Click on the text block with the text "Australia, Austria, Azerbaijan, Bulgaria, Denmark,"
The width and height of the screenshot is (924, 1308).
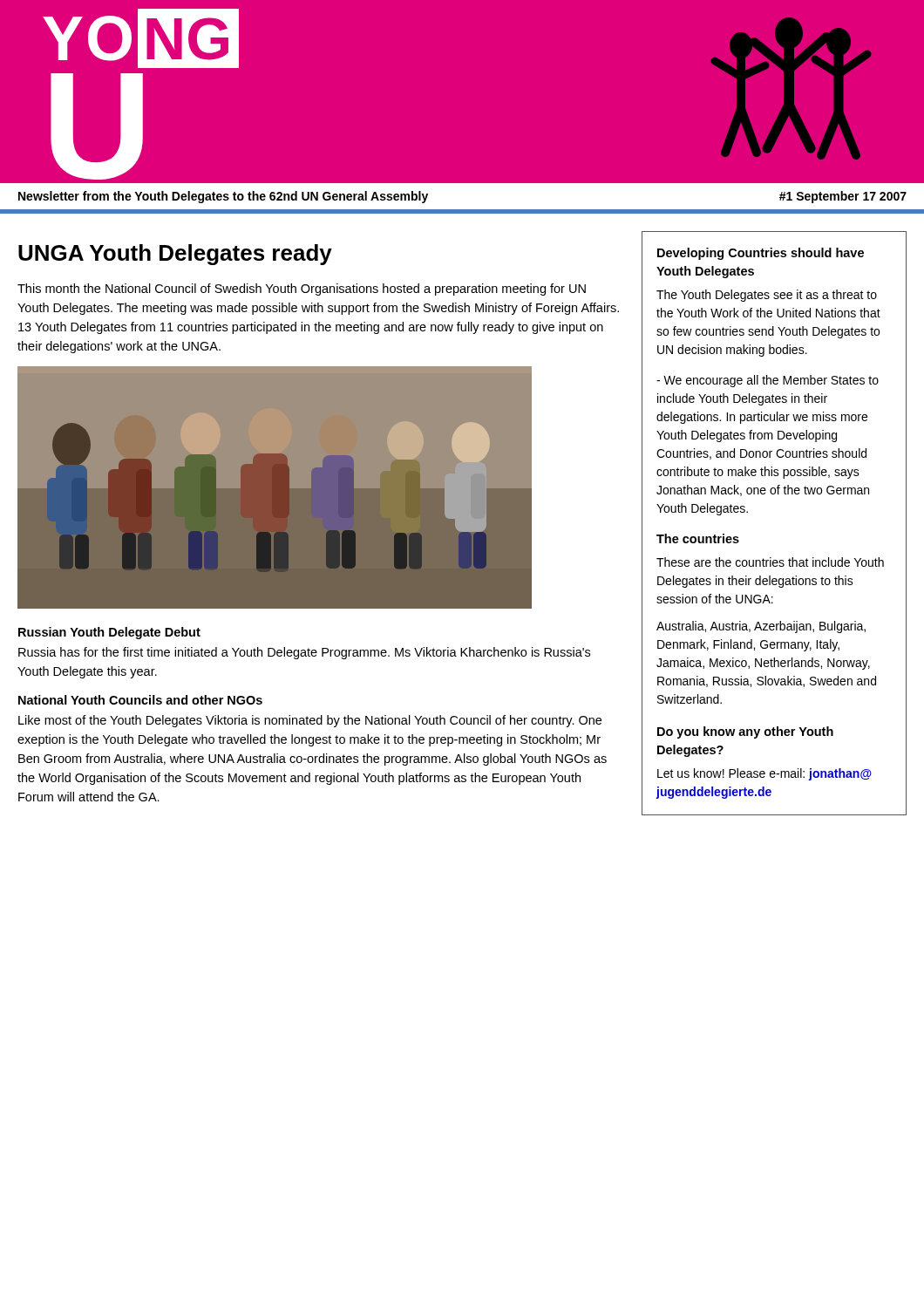(x=767, y=663)
